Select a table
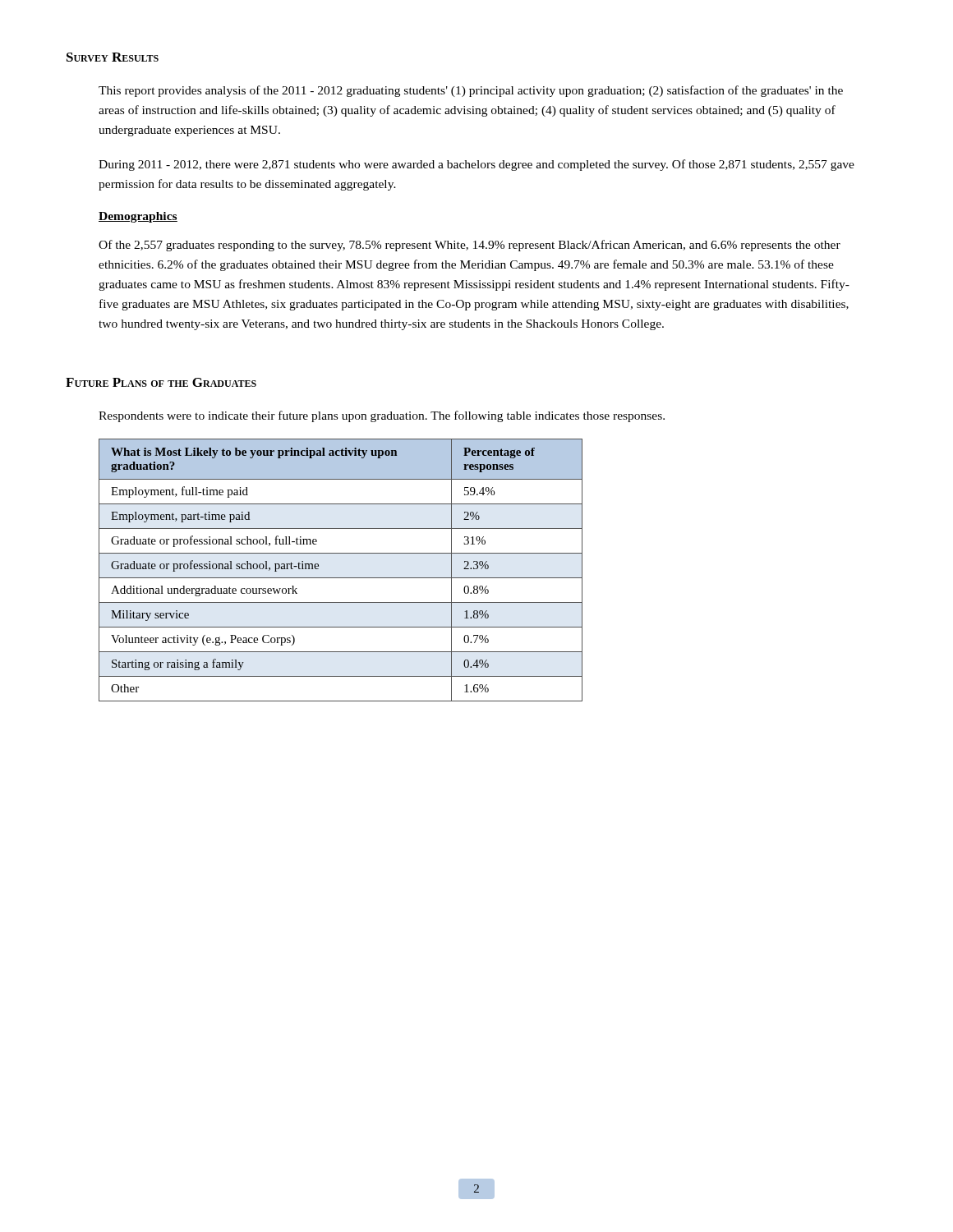The width and height of the screenshot is (953, 1232). pyautogui.click(x=476, y=570)
